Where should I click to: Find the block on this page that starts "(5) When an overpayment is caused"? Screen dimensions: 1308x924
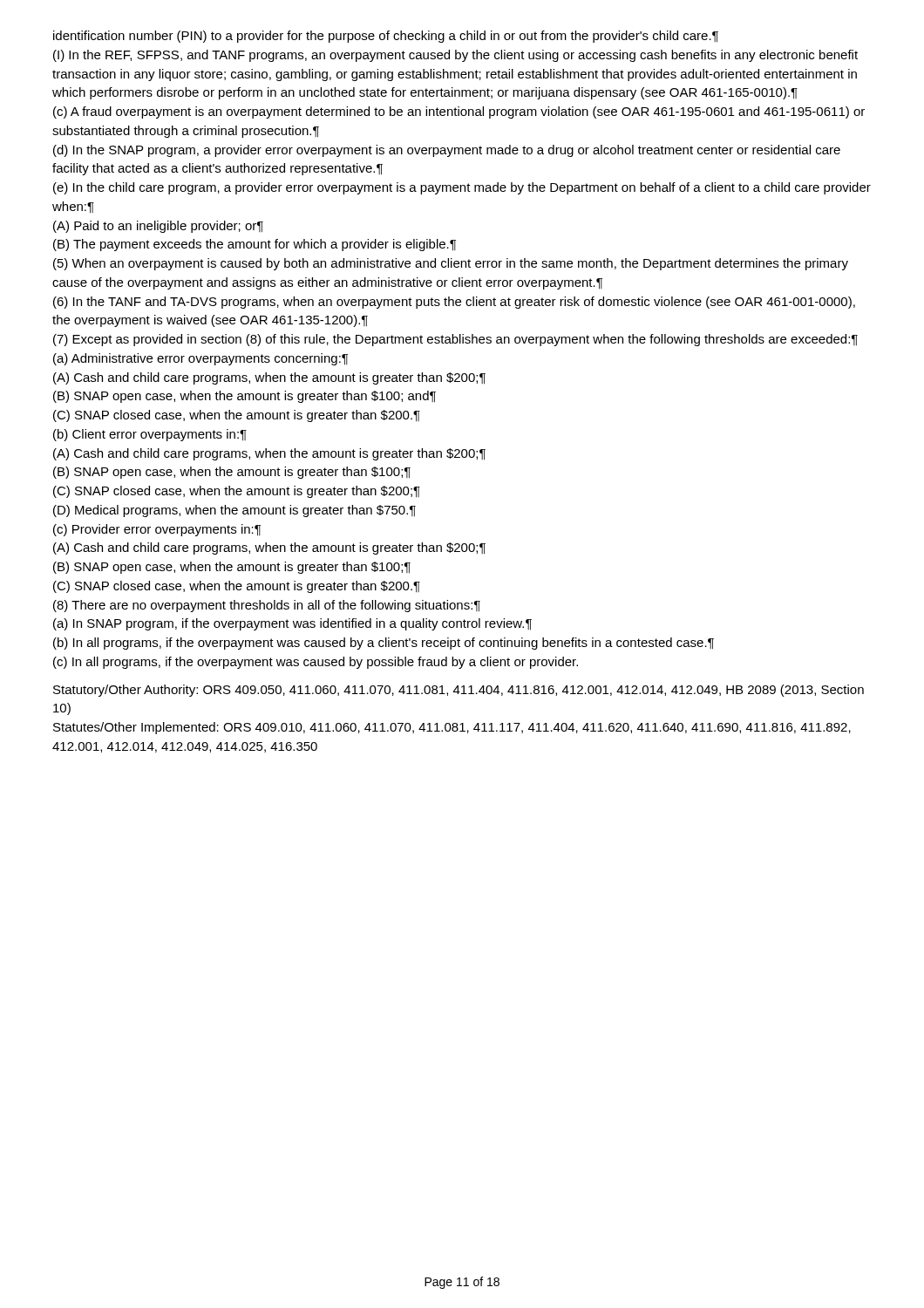450,272
